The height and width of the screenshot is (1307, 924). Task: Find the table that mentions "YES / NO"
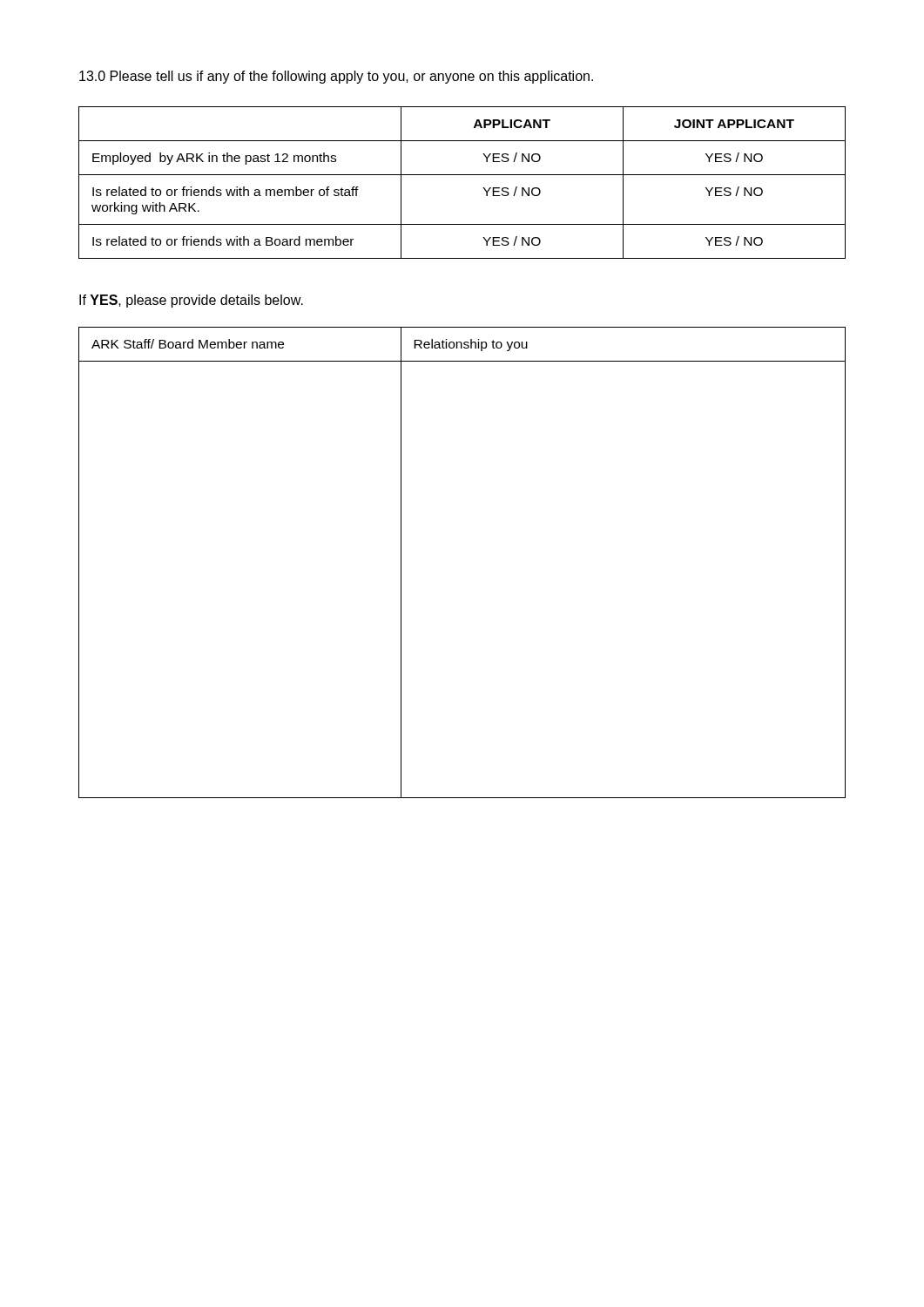pos(462,183)
